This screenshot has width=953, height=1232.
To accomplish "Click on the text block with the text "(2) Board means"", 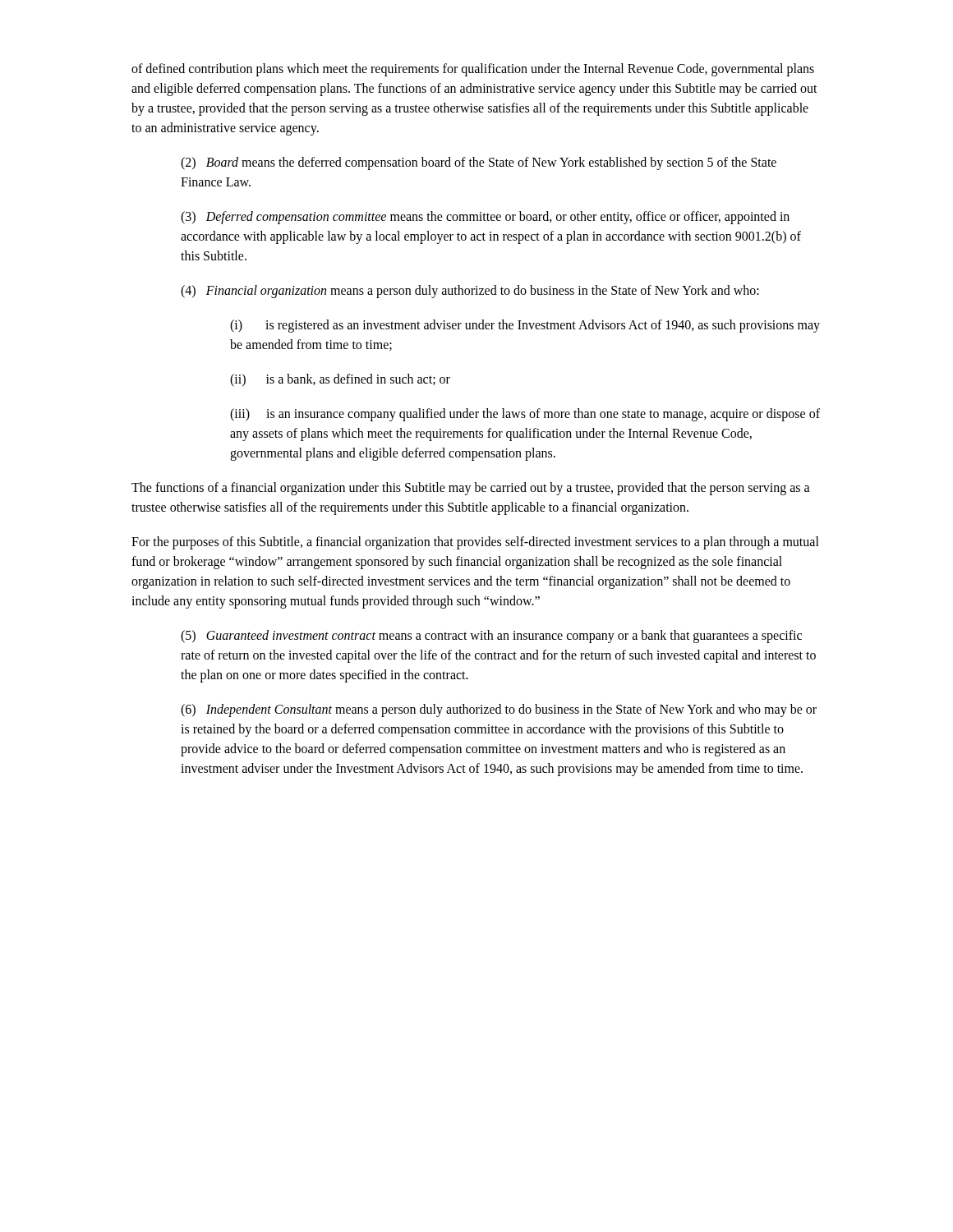I will [479, 172].
